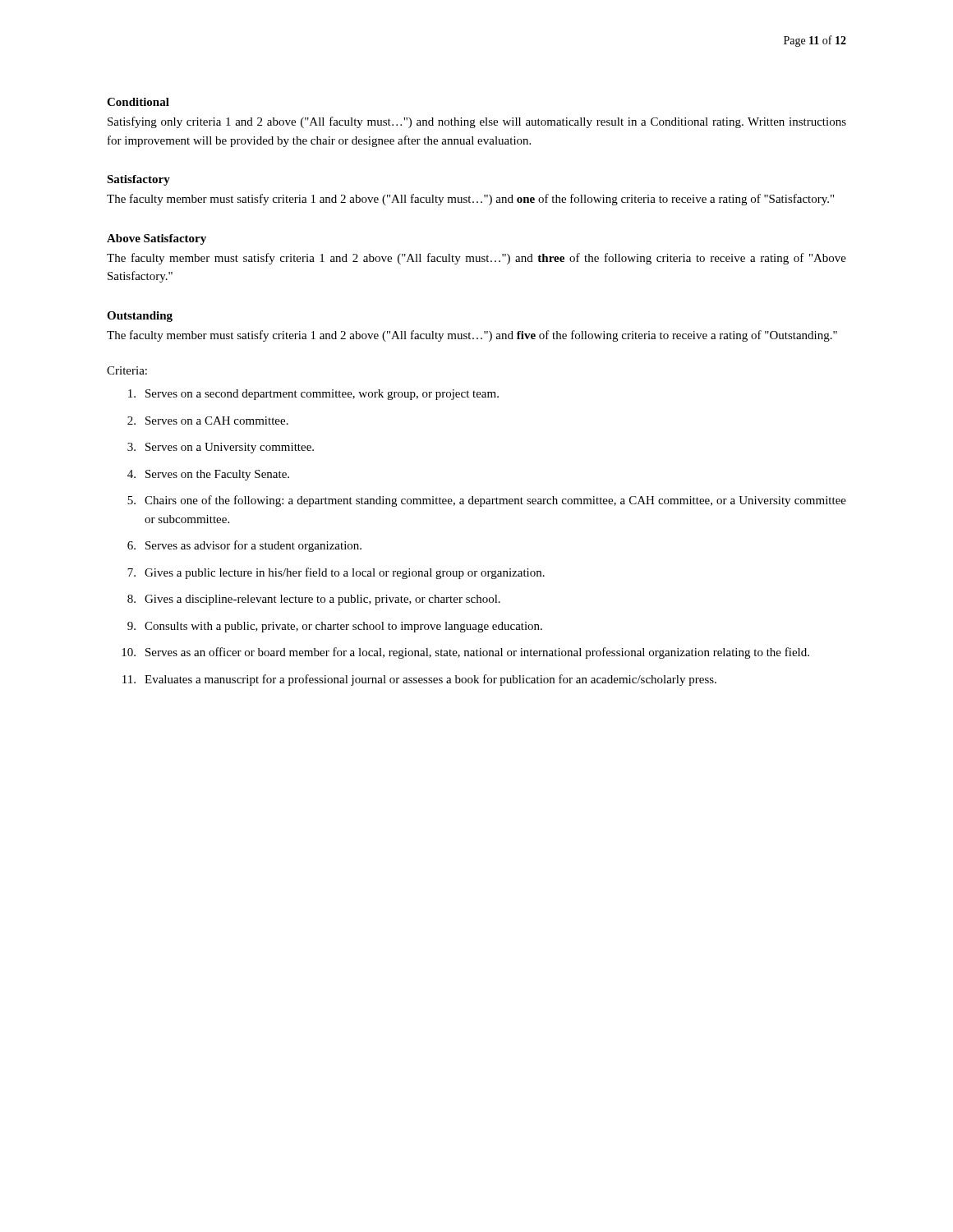Find the text block starting "11. Evaluates a manuscript"
Screen dimensions: 1232x953
476,679
